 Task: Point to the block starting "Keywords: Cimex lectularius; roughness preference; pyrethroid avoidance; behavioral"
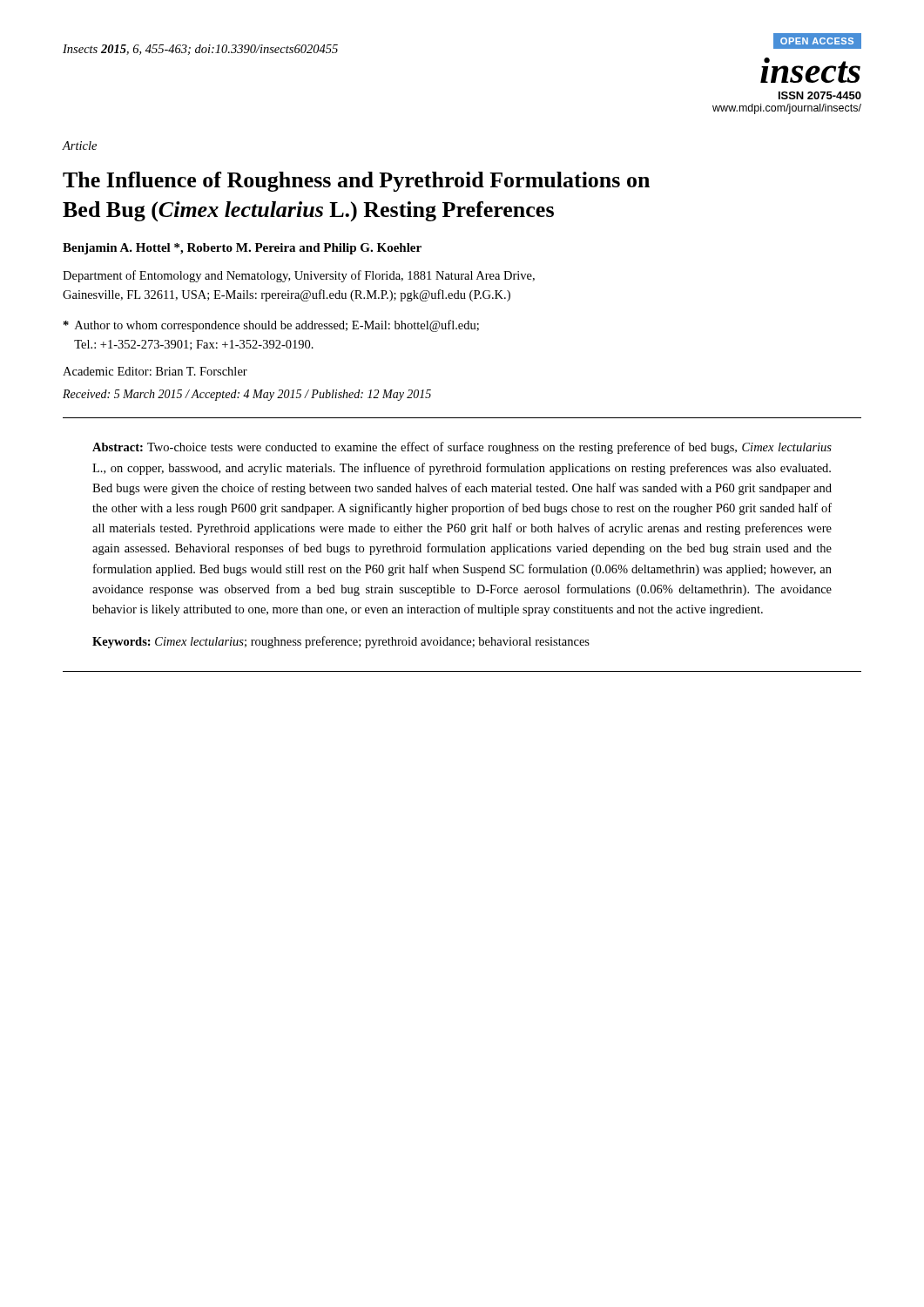(x=341, y=641)
